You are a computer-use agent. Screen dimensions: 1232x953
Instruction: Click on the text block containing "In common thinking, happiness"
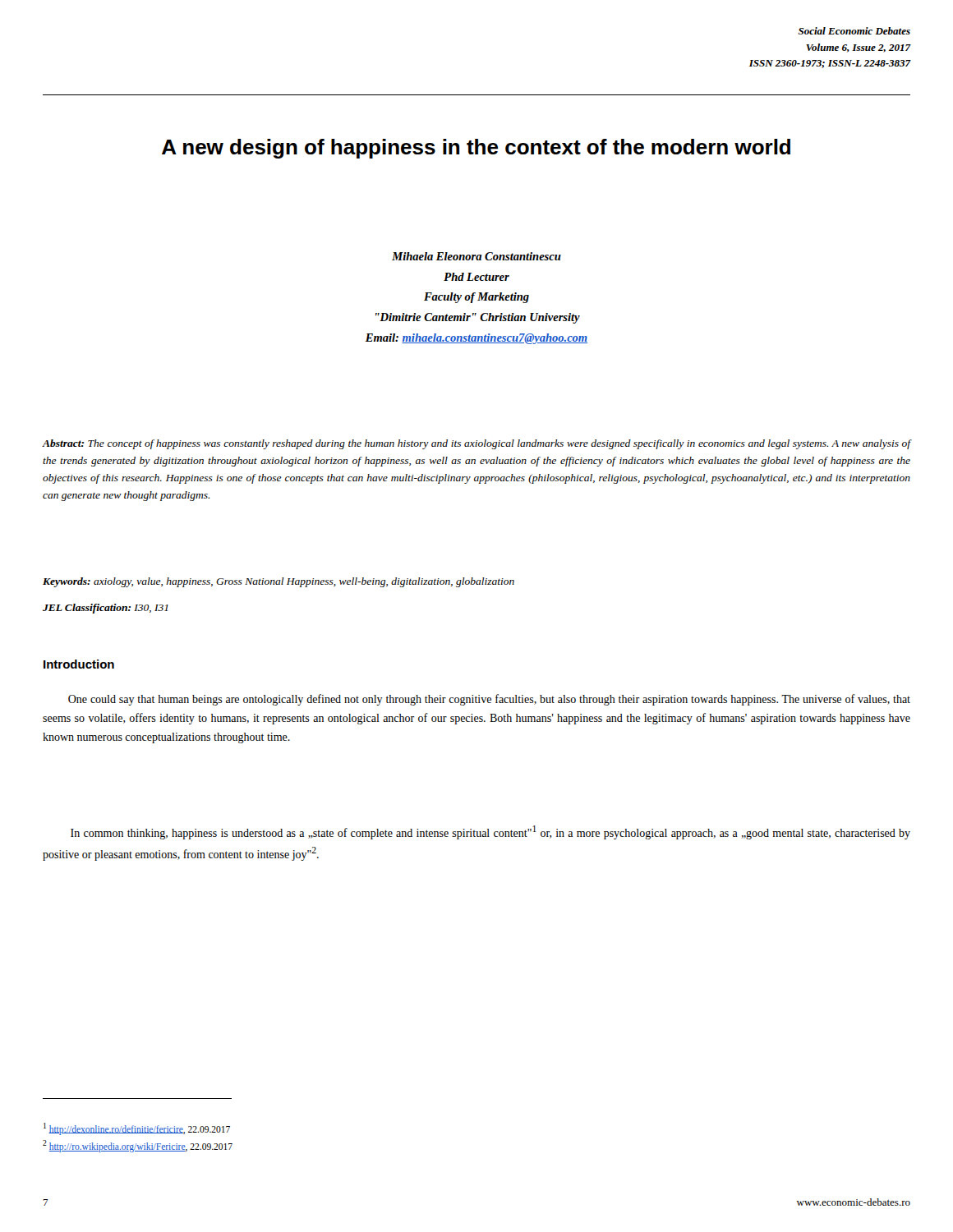pyautogui.click(x=476, y=842)
